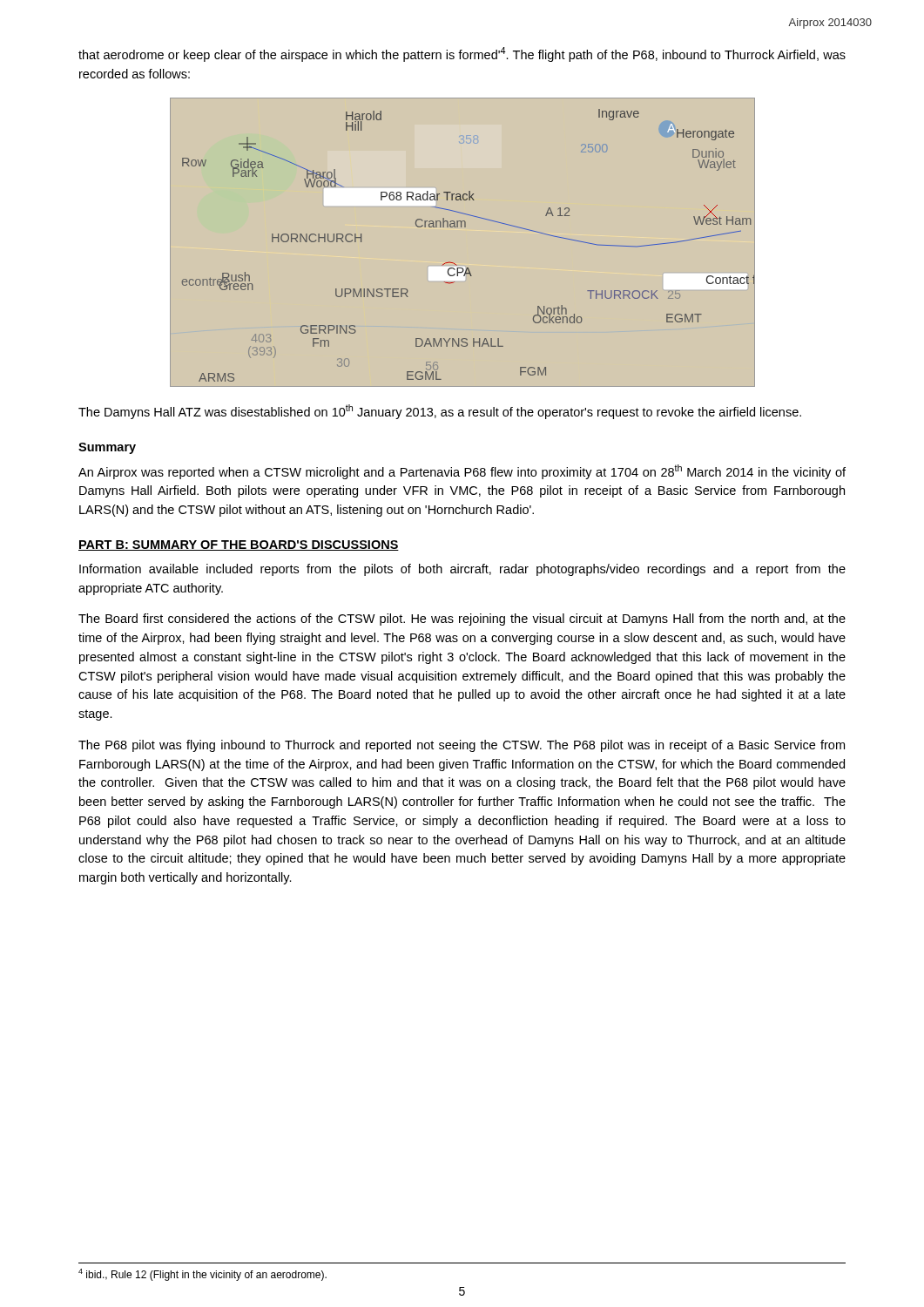Image resolution: width=924 pixels, height=1307 pixels.
Task: Locate the block of text that opens with "The Board first considered the"
Action: pyautogui.click(x=462, y=666)
